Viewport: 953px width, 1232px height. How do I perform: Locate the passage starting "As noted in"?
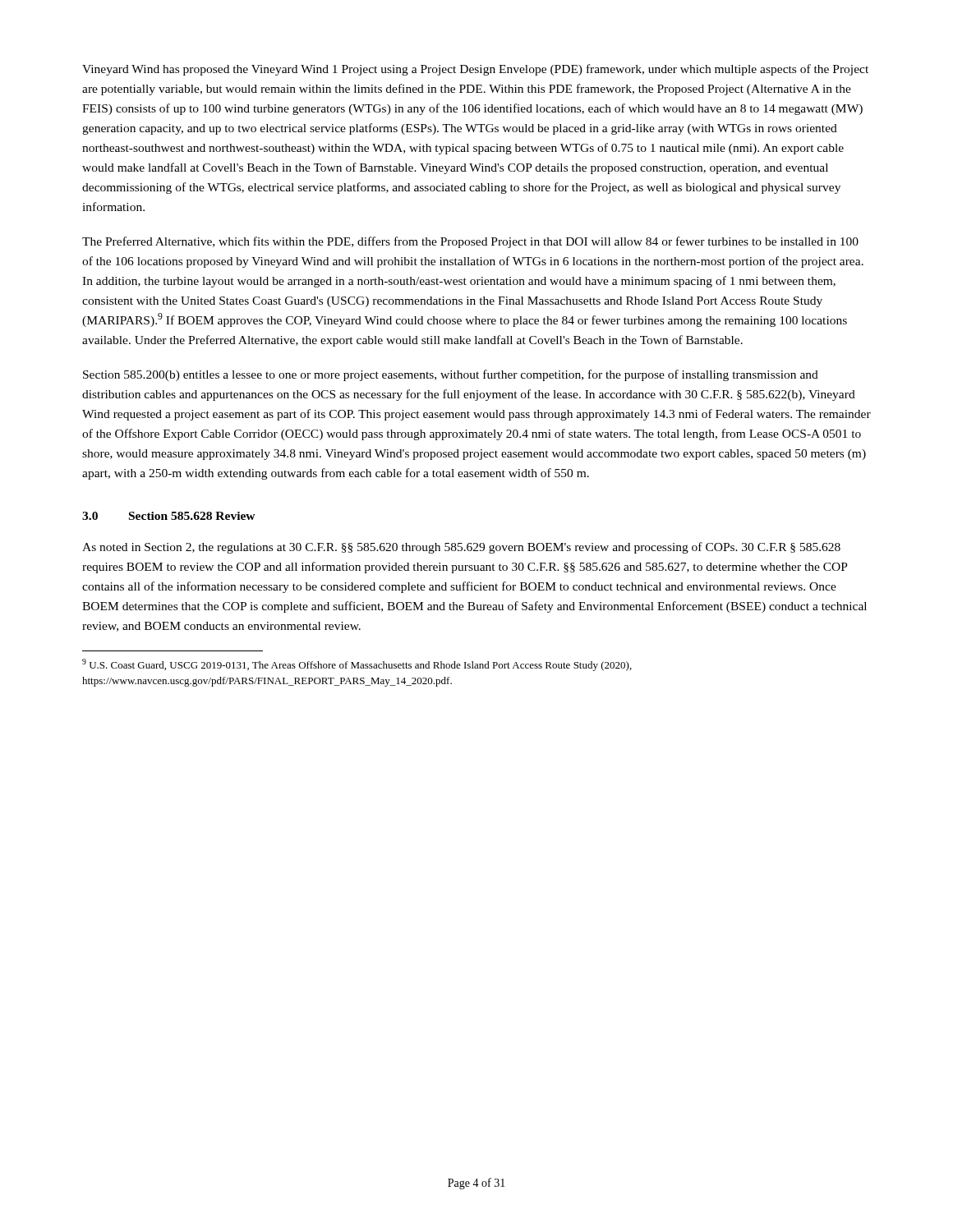tap(476, 587)
